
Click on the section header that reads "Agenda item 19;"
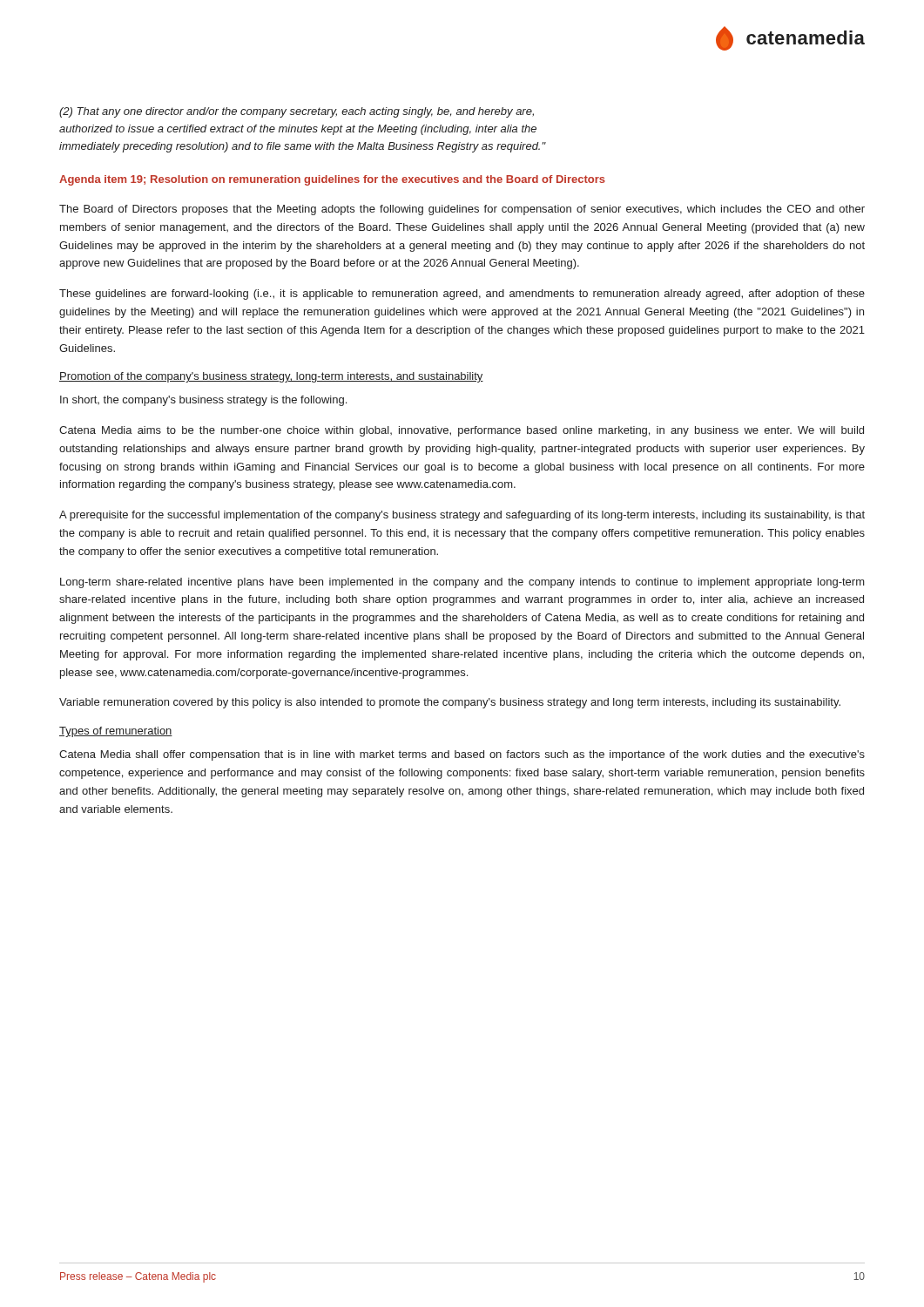click(332, 179)
